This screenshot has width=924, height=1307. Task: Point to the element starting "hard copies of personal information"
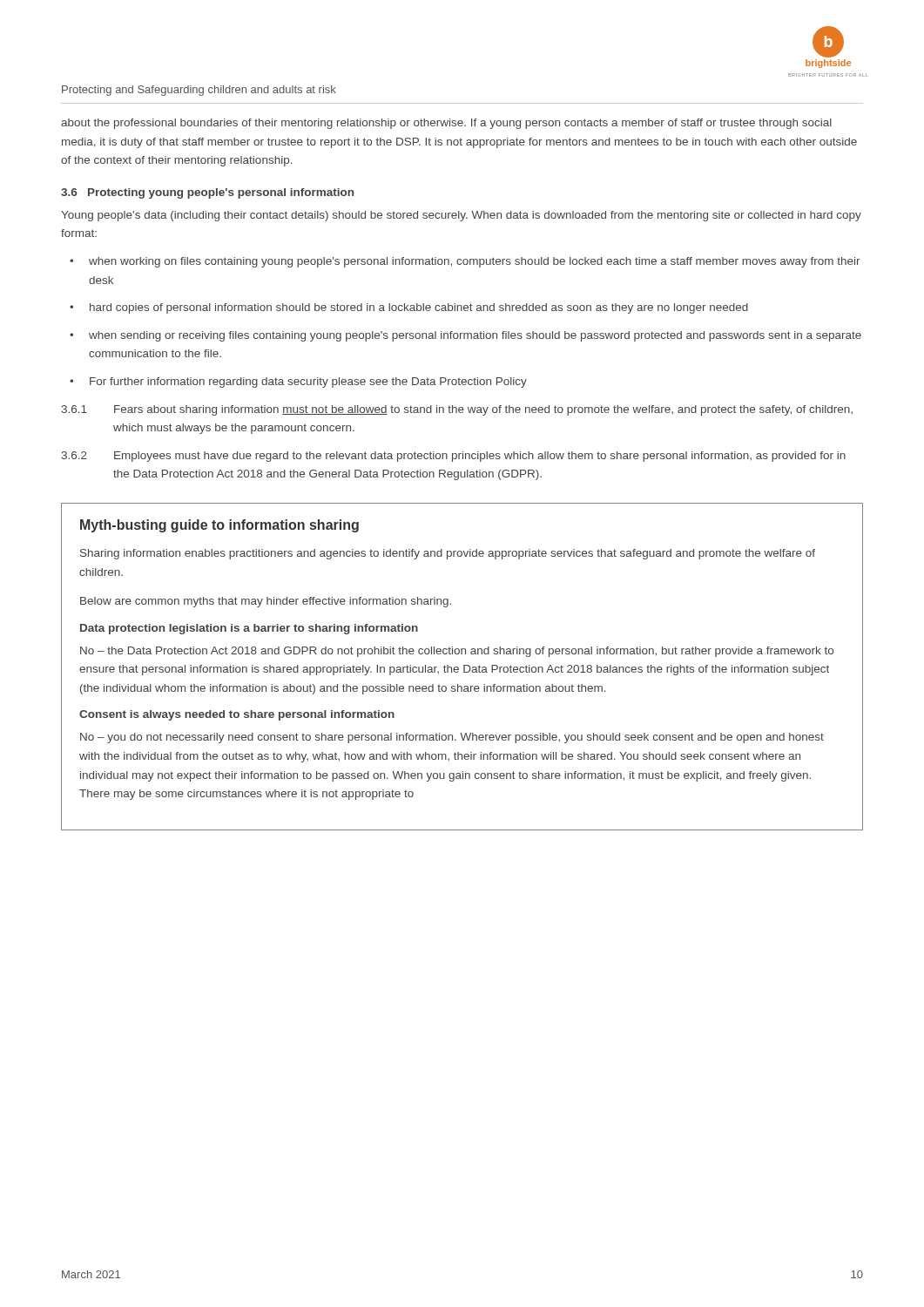pos(419,307)
